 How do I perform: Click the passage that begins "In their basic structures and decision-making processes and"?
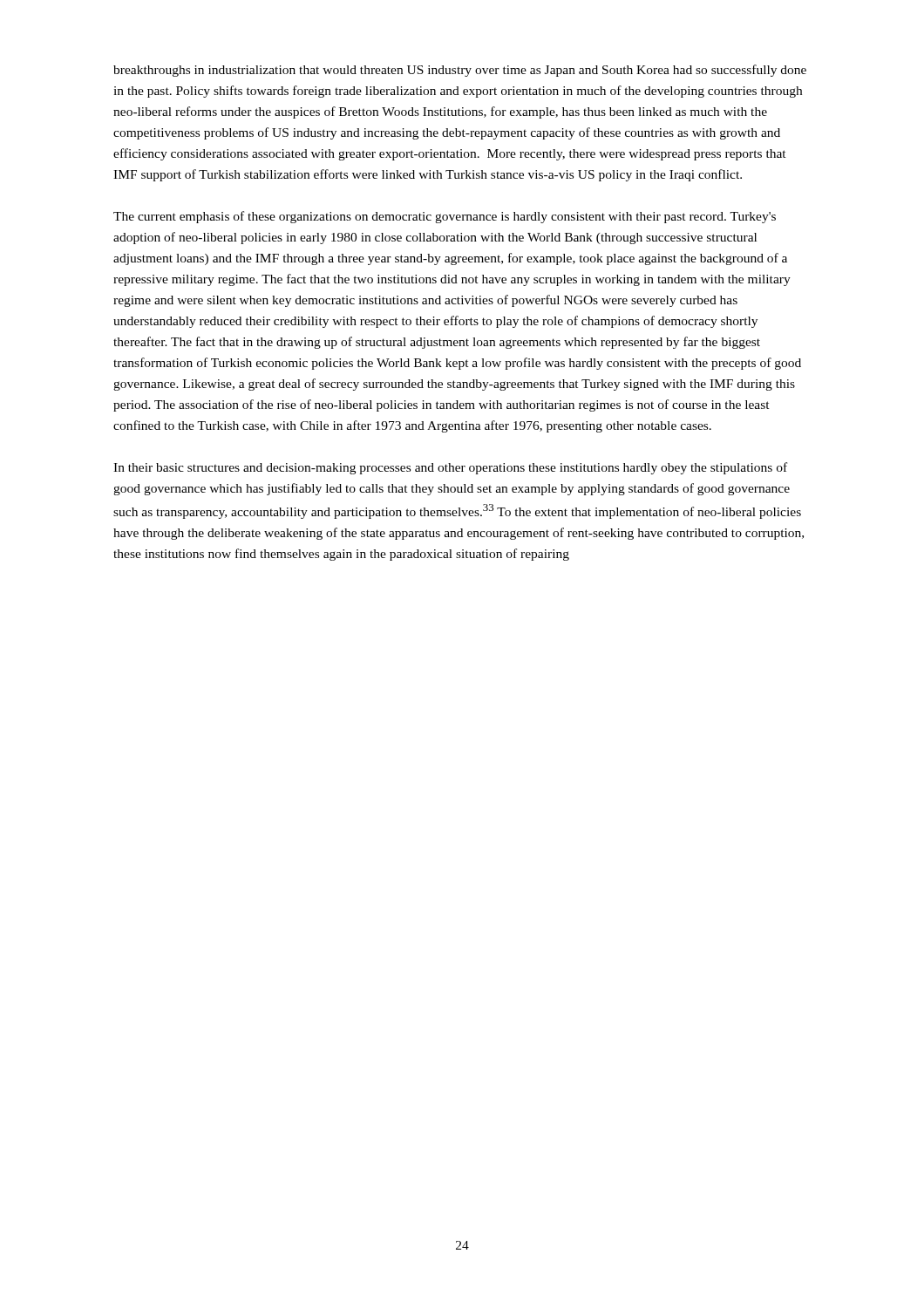(459, 510)
